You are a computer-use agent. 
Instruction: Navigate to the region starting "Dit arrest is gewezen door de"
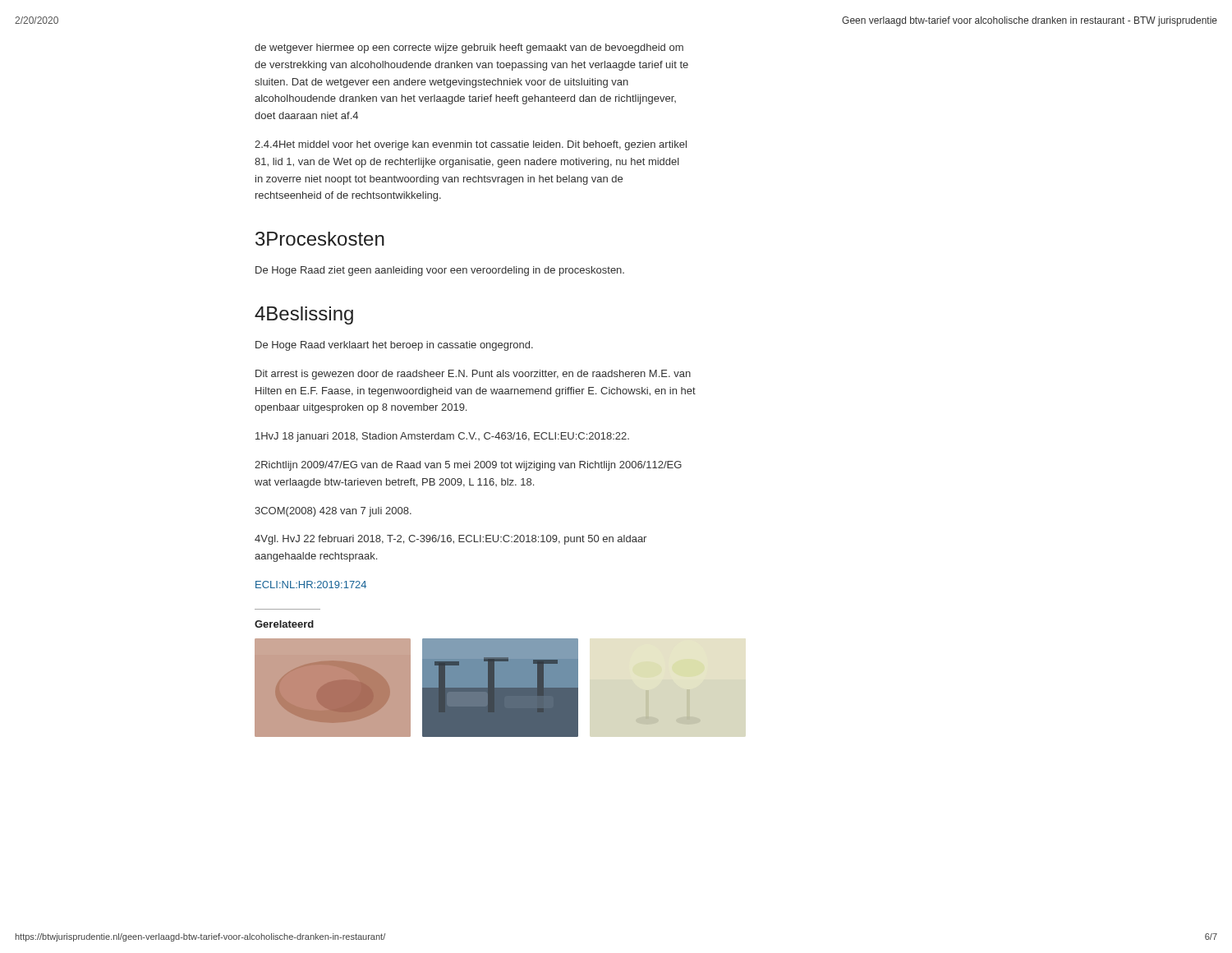pos(475,390)
